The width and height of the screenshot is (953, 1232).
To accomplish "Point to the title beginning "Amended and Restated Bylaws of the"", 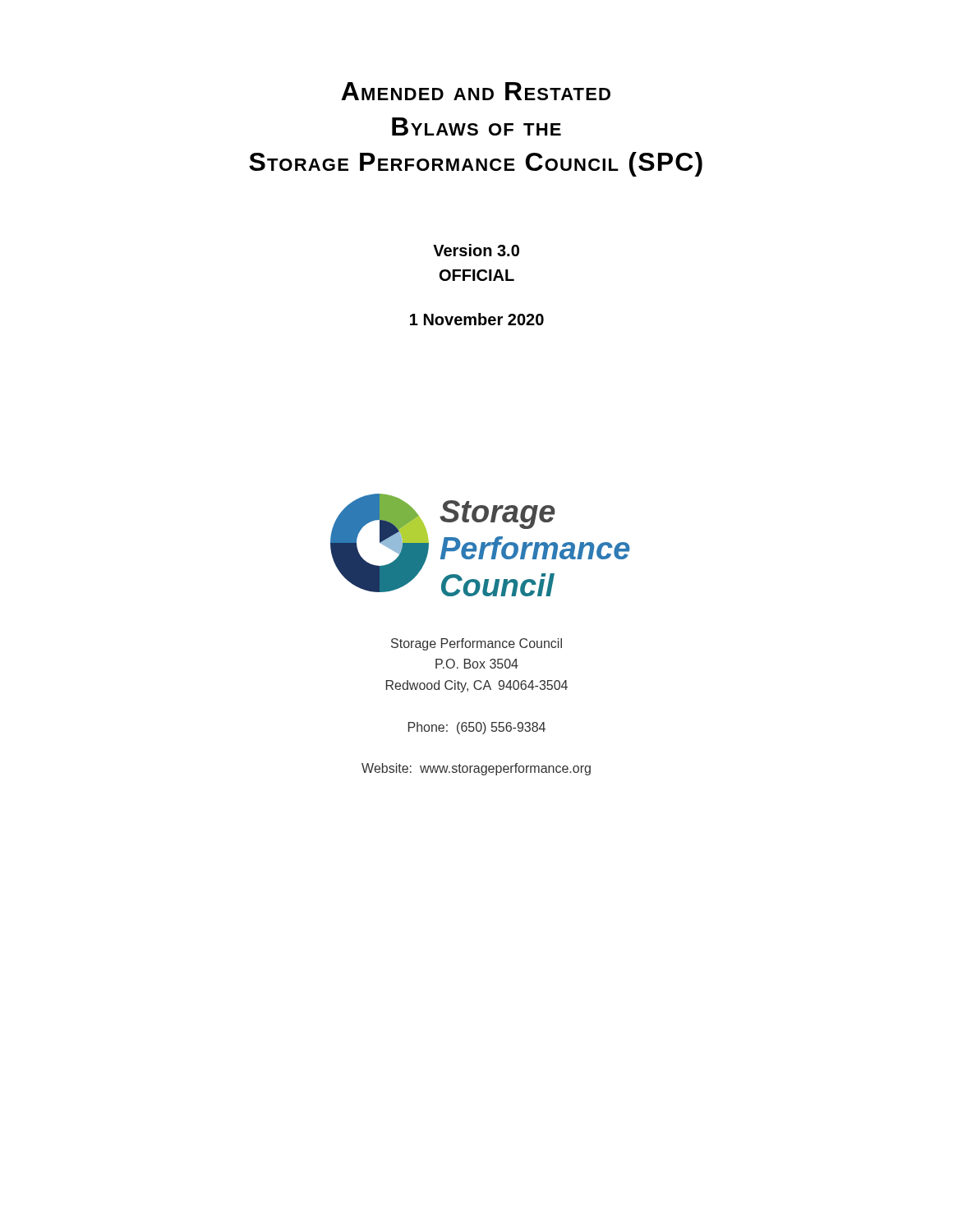I will [476, 127].
